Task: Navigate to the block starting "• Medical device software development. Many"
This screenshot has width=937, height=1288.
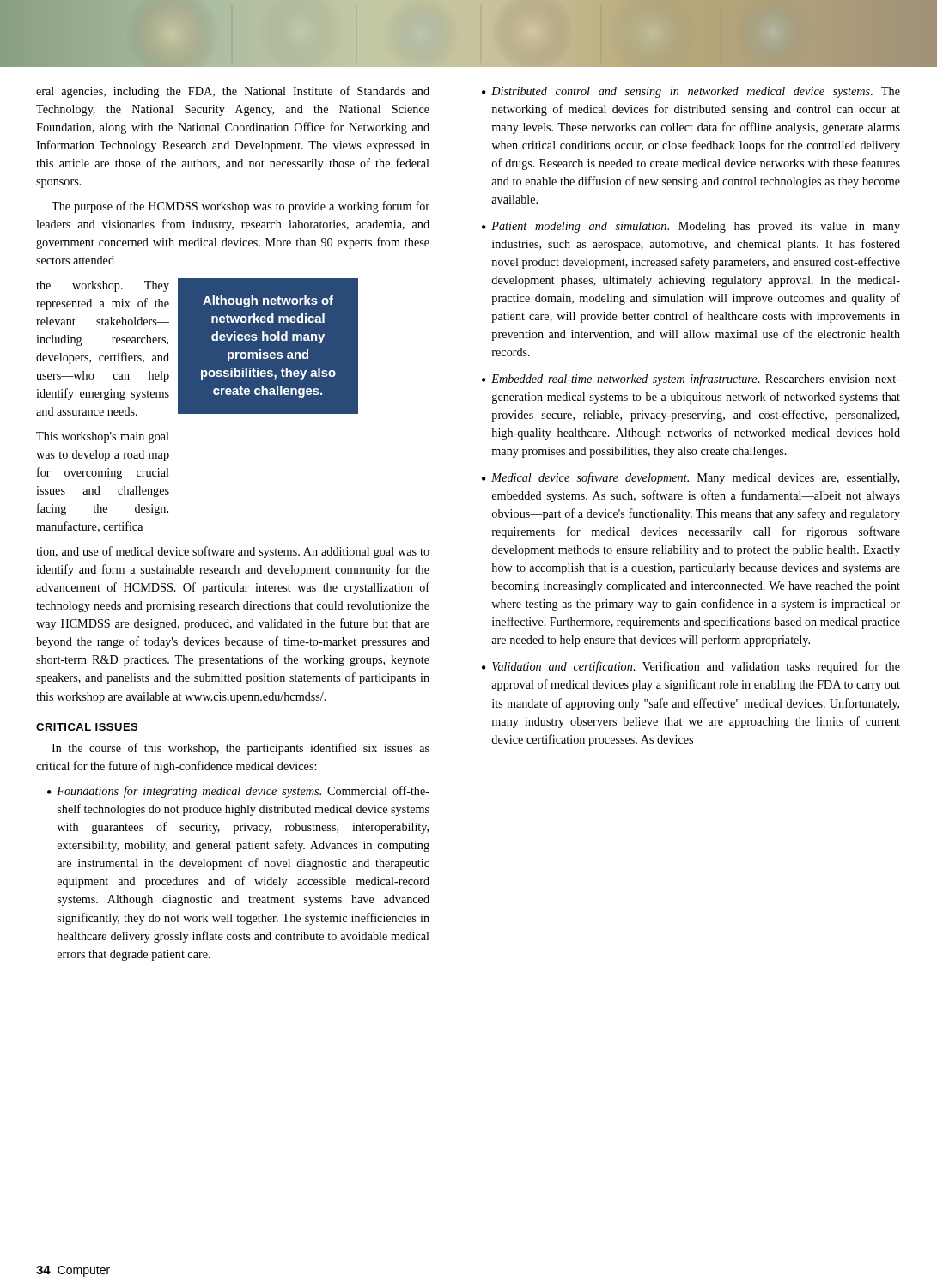Action: pos(691,559)
